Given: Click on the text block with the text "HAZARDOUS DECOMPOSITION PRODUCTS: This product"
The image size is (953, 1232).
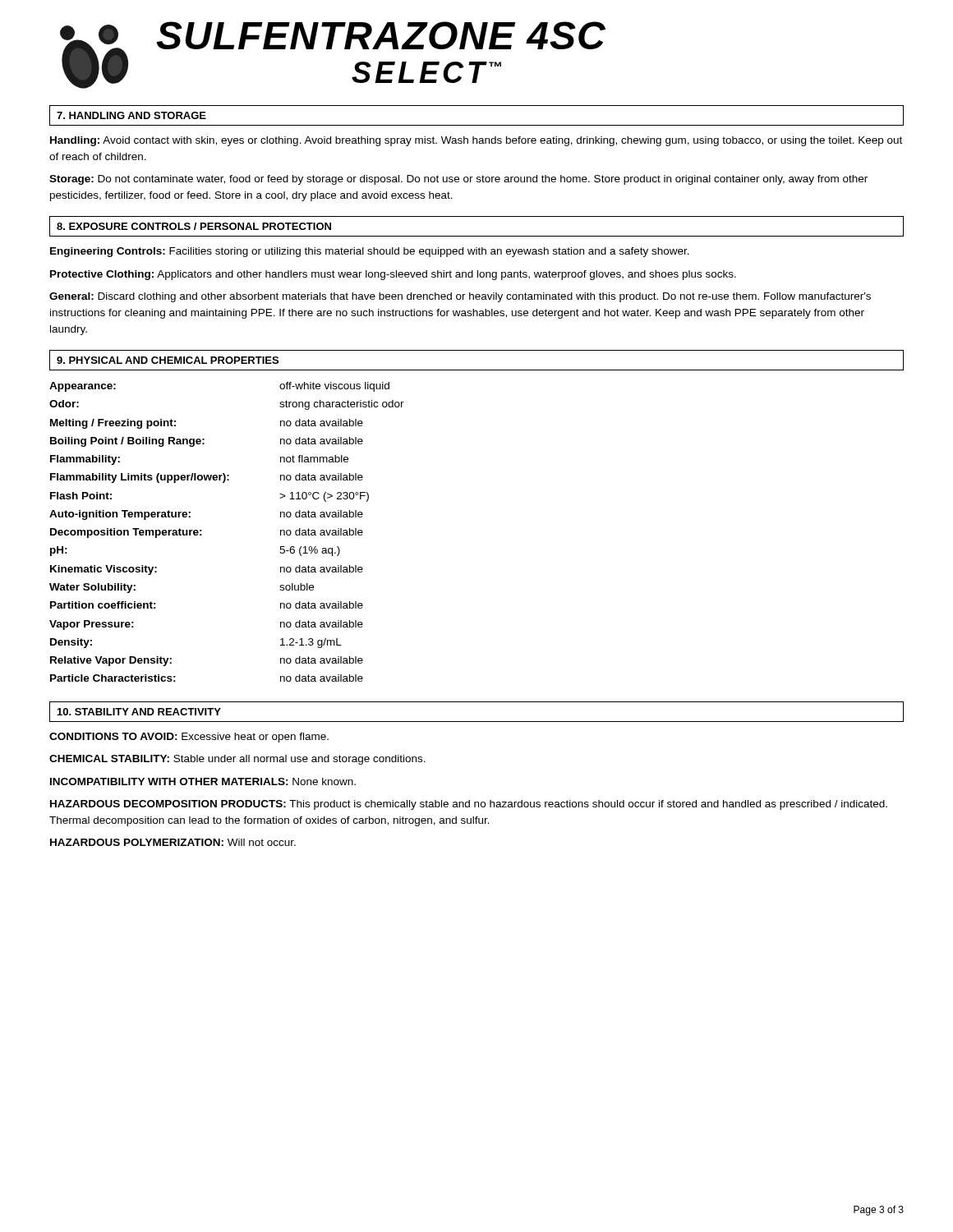Looking at the screenshot, I should pos(469,812).
